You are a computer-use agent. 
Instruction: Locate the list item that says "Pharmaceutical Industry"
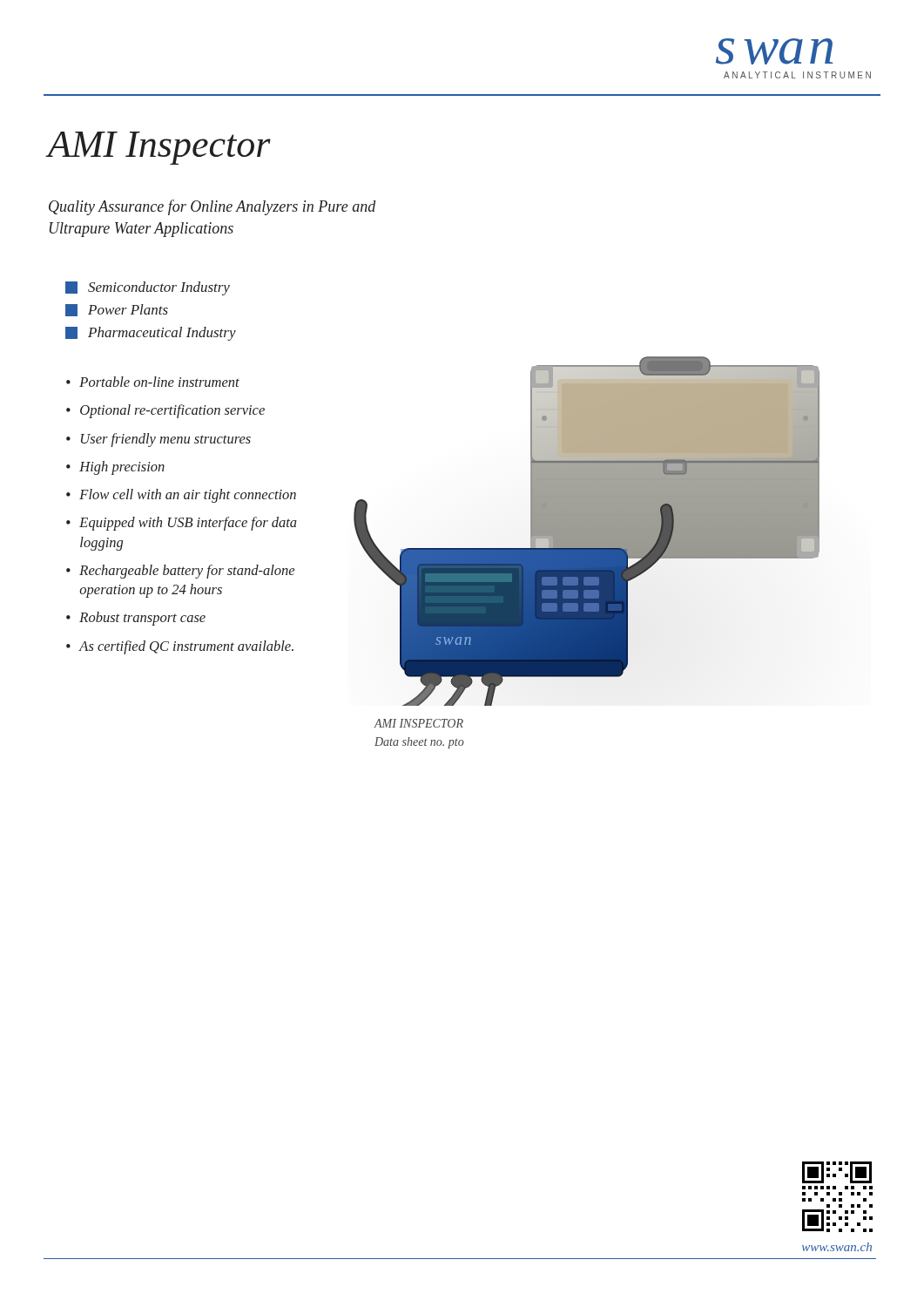point(150,333)
